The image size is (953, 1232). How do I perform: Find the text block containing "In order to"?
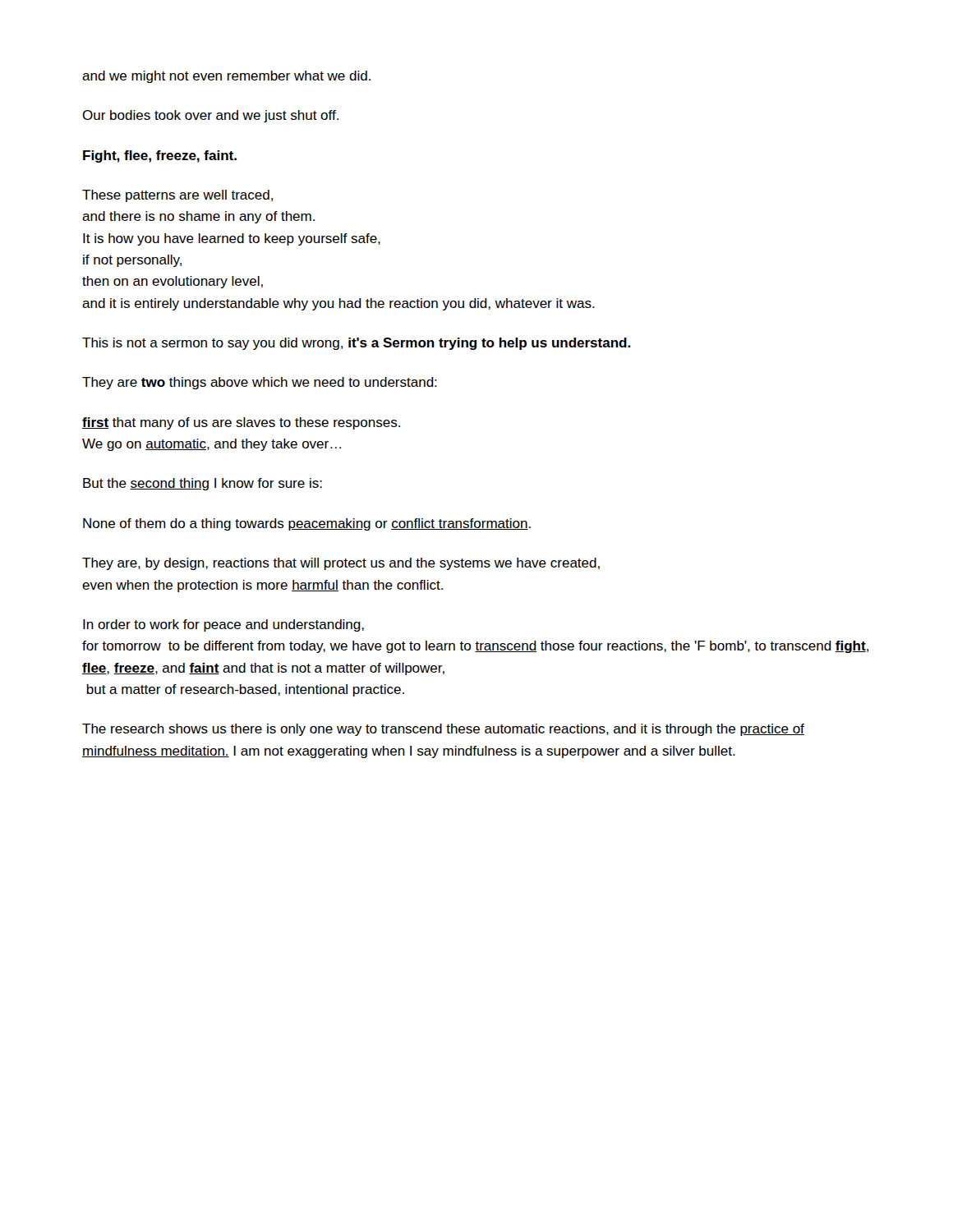point(476,657)
